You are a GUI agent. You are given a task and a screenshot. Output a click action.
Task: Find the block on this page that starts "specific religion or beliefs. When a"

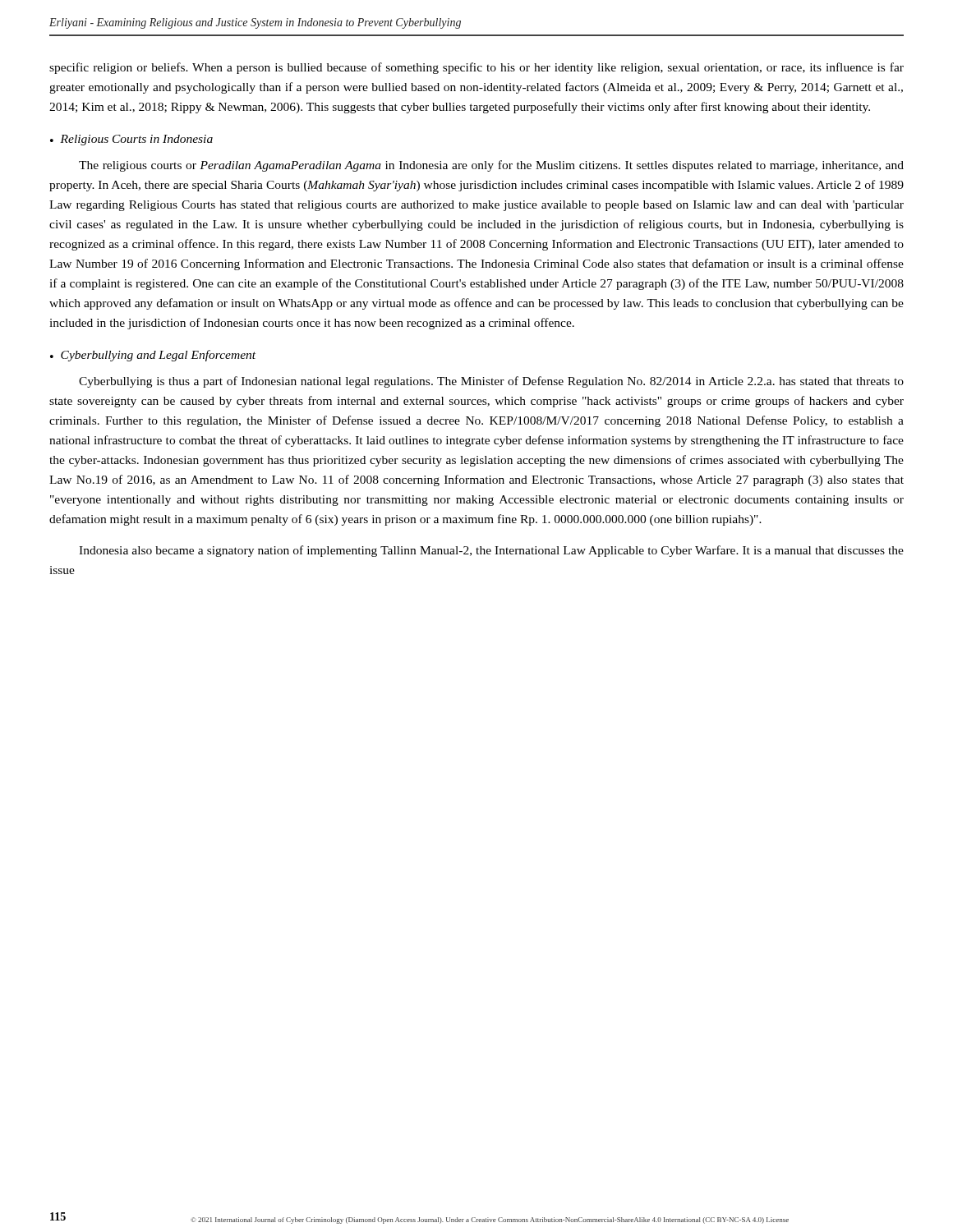click(476, 87)
